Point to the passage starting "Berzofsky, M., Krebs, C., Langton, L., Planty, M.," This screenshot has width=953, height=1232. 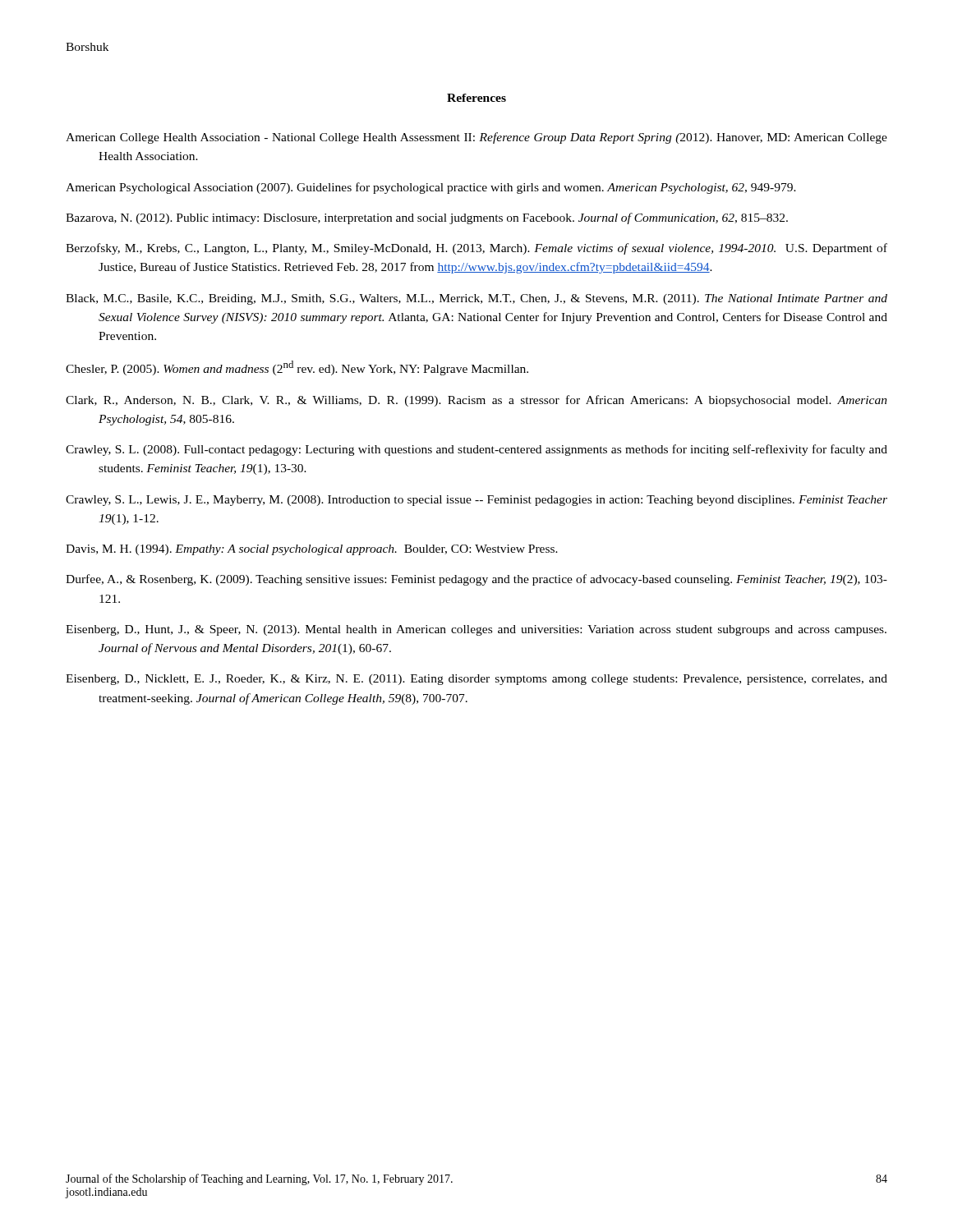[476, 257]
